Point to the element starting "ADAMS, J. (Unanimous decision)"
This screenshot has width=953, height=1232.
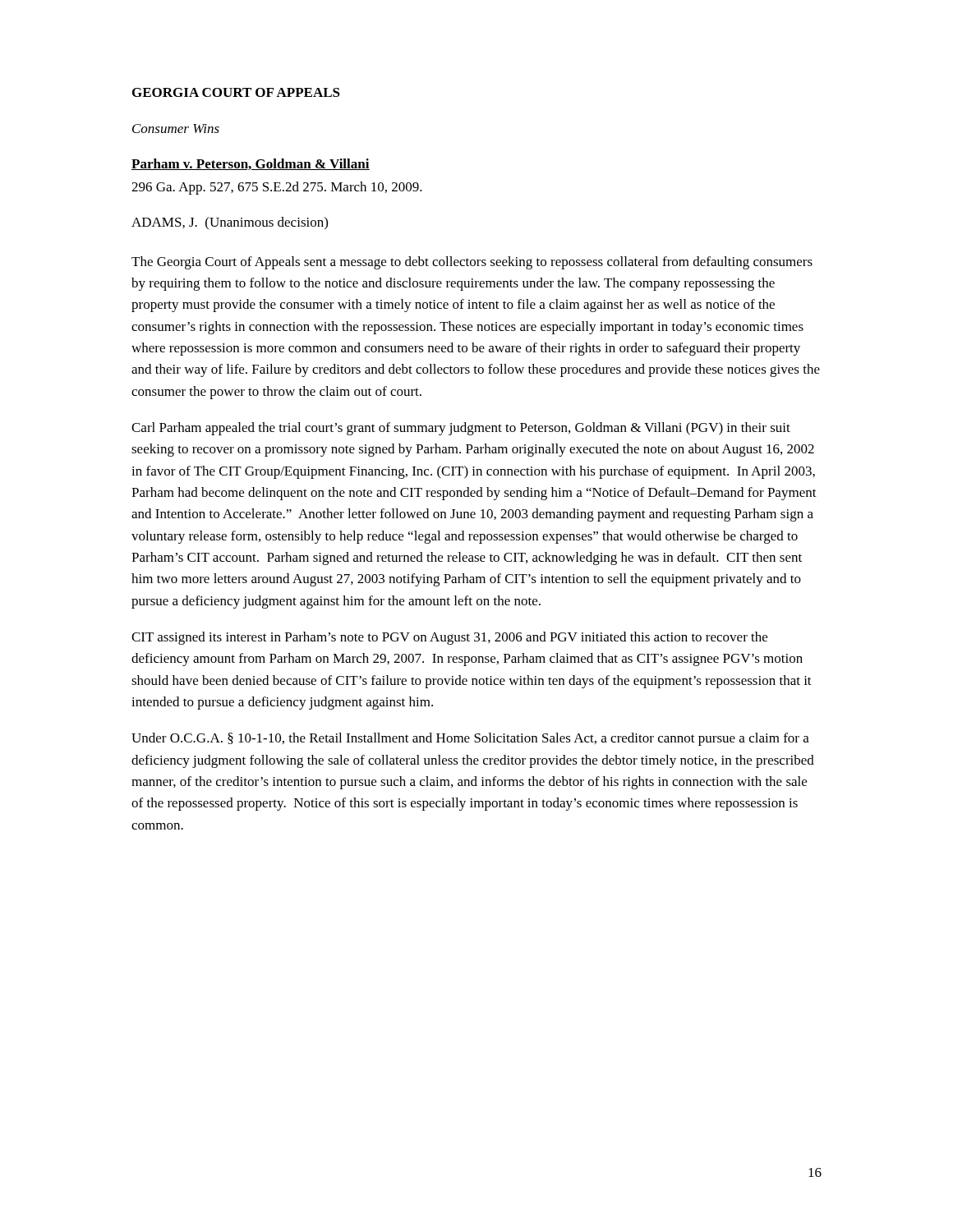click(230, 222)
